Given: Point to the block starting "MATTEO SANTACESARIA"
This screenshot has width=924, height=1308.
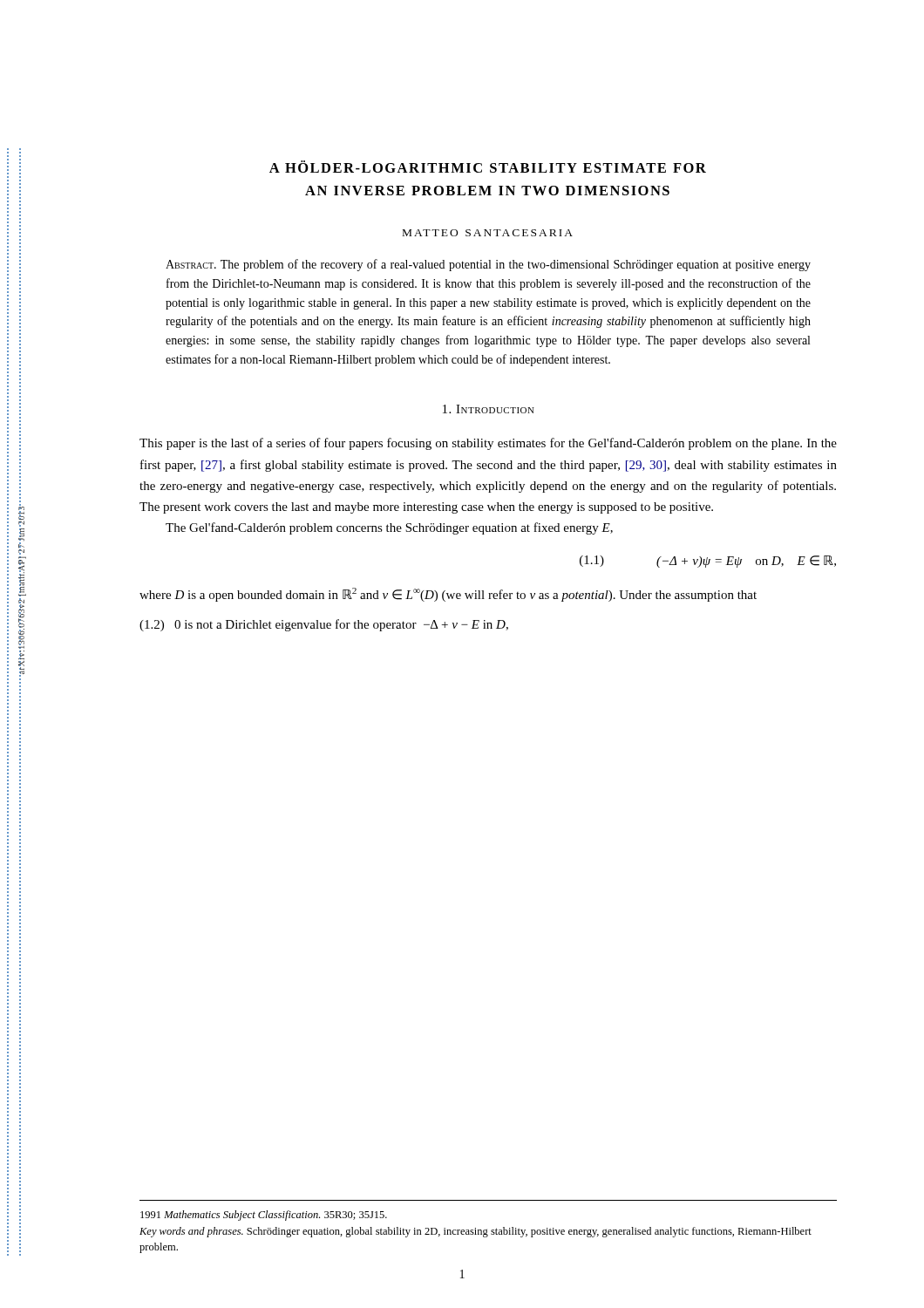Looking at the screenshot, I should (x=488, y=233).
